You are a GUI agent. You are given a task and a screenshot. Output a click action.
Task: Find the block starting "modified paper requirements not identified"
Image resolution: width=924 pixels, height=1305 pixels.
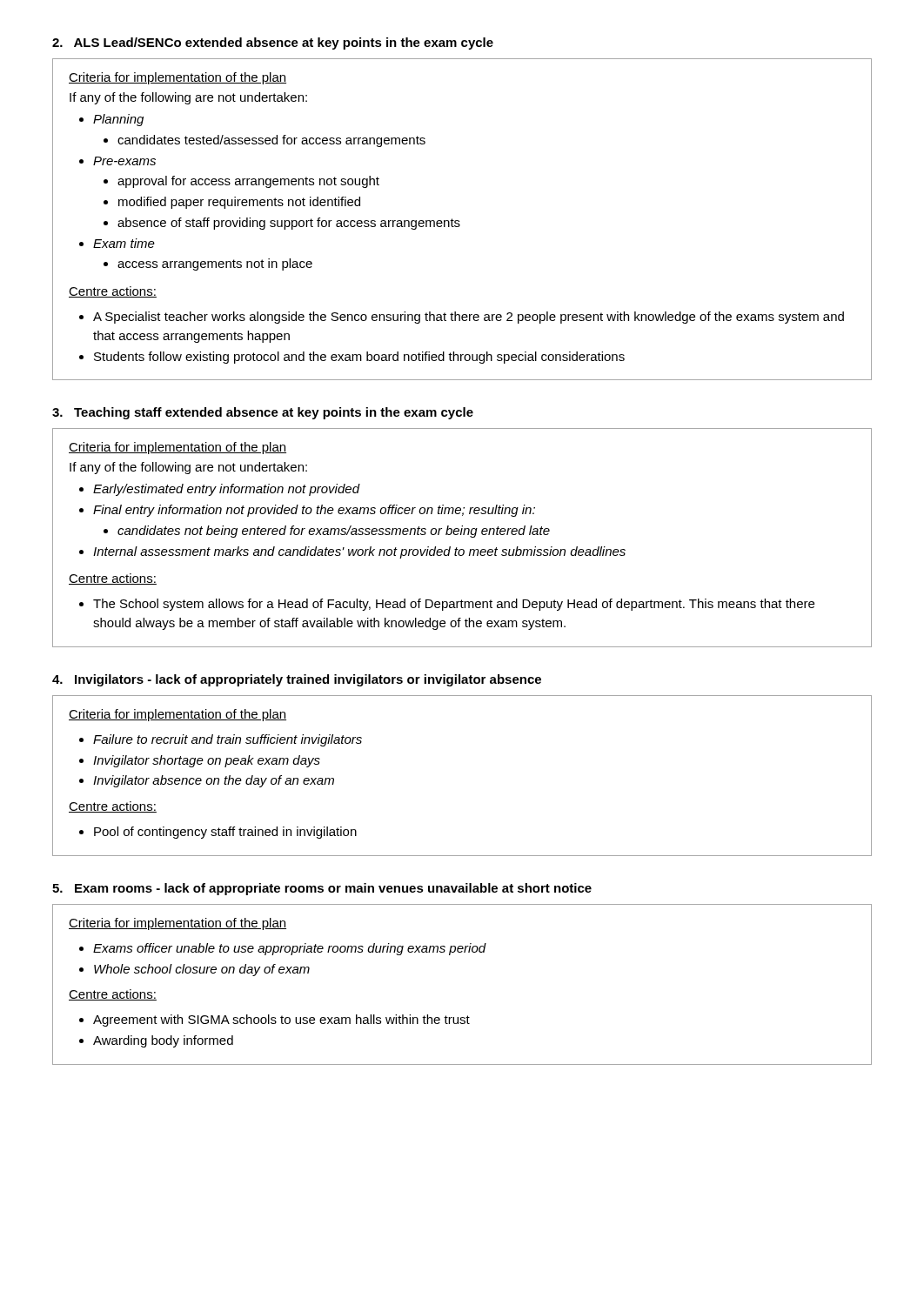point(239,201)
